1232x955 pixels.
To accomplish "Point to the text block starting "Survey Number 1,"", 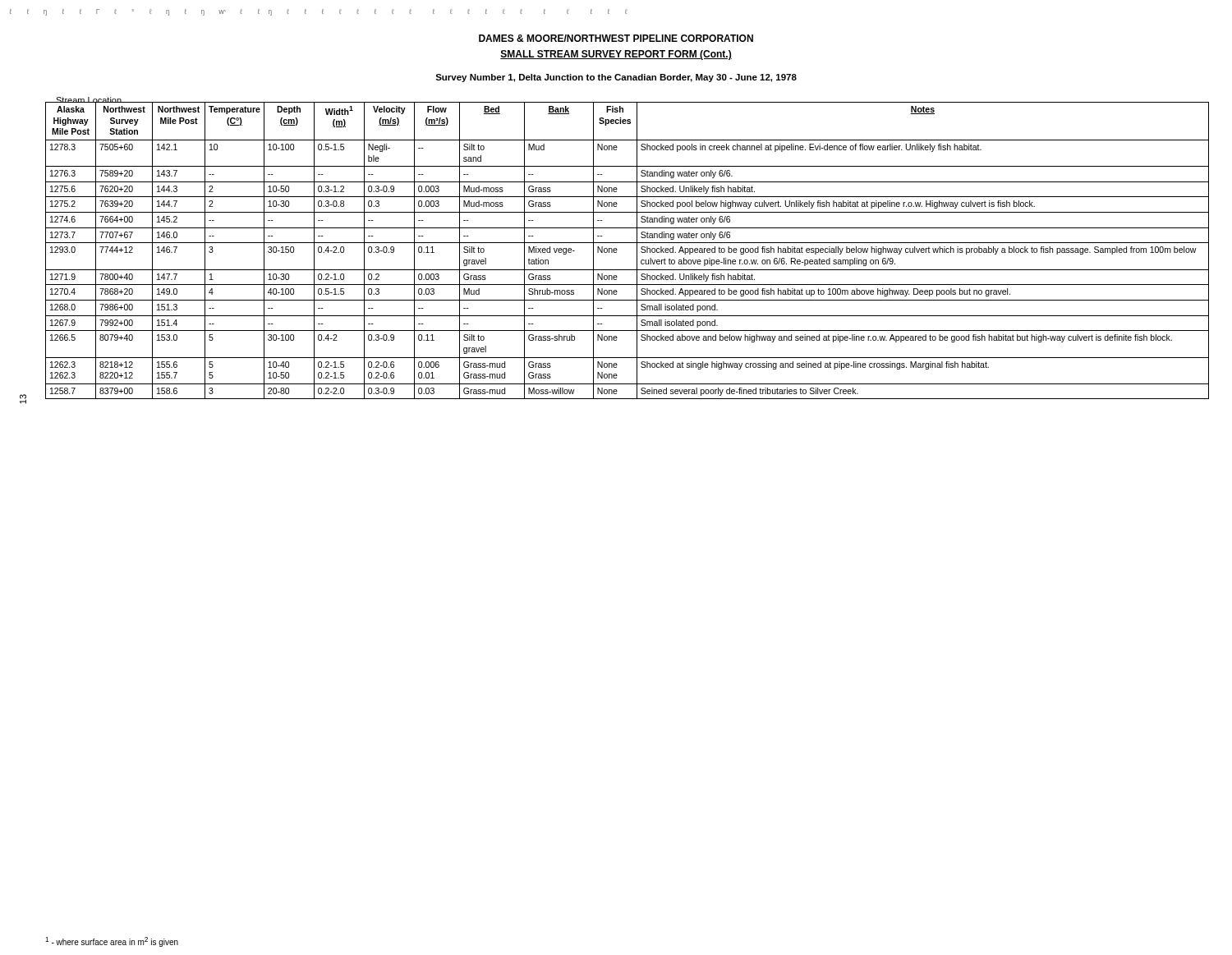I will [x=616, y=77].
